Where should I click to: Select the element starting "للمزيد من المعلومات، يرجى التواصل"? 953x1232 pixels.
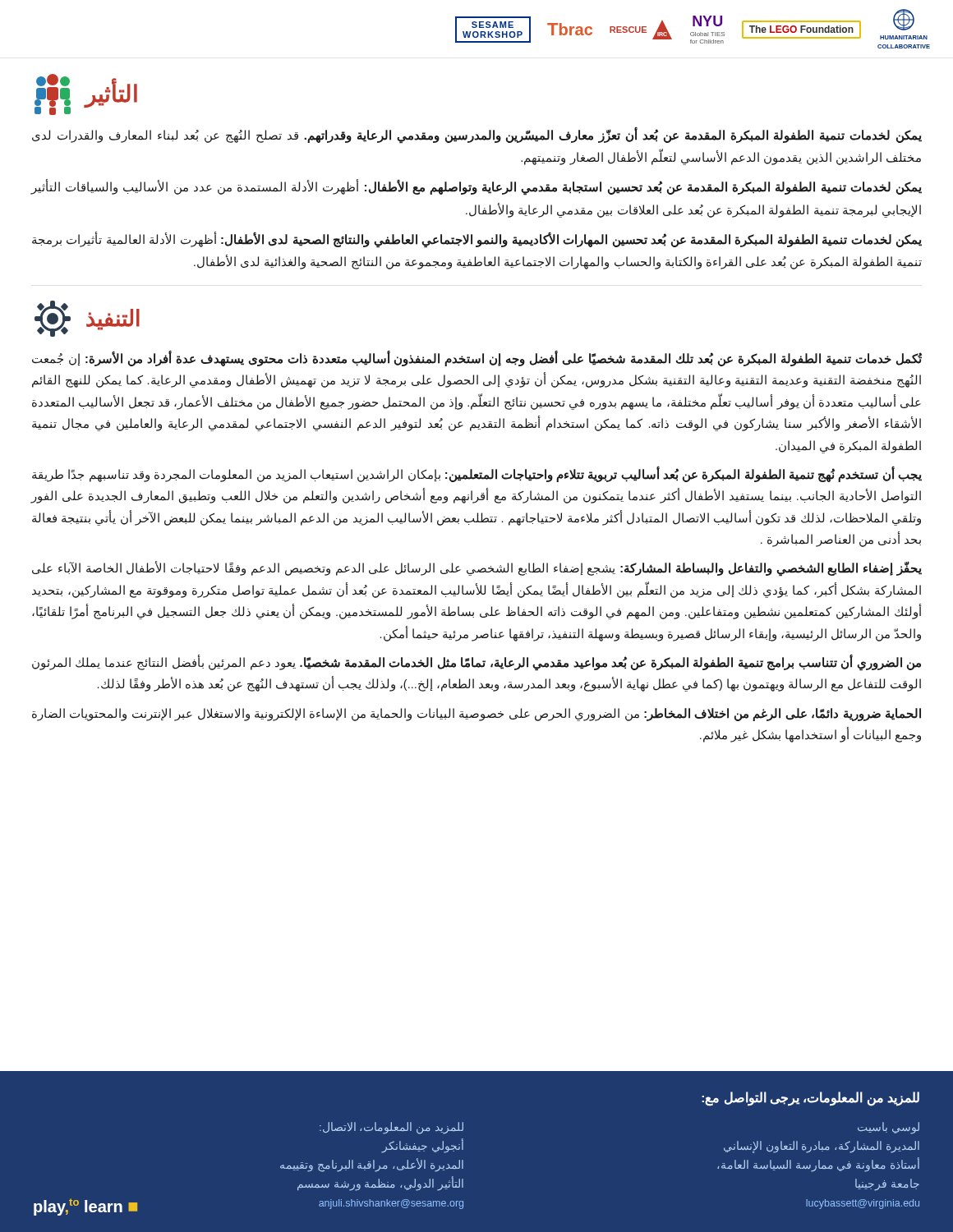point(811,1098)
